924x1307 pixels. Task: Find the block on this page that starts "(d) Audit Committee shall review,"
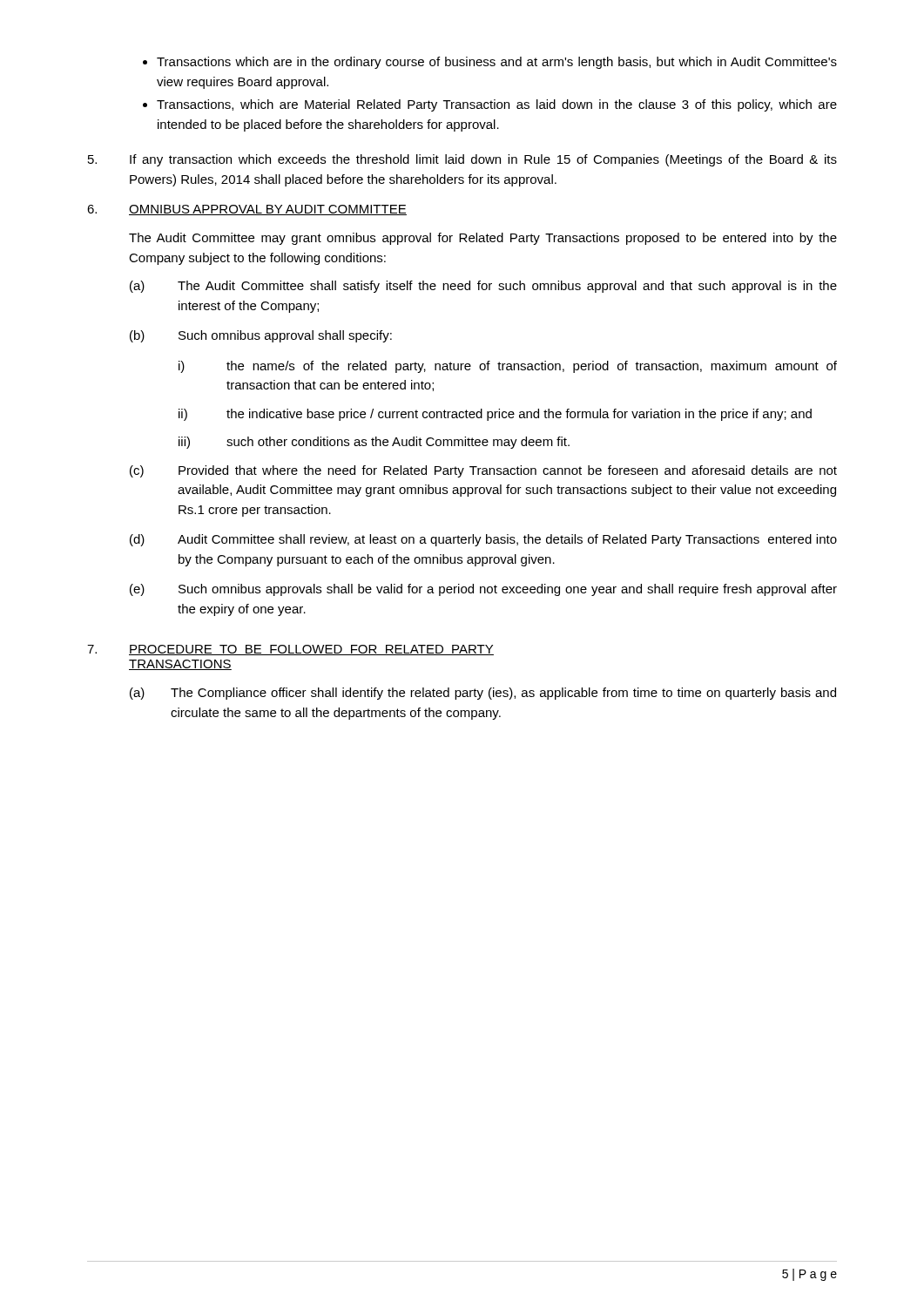(462, 549)
